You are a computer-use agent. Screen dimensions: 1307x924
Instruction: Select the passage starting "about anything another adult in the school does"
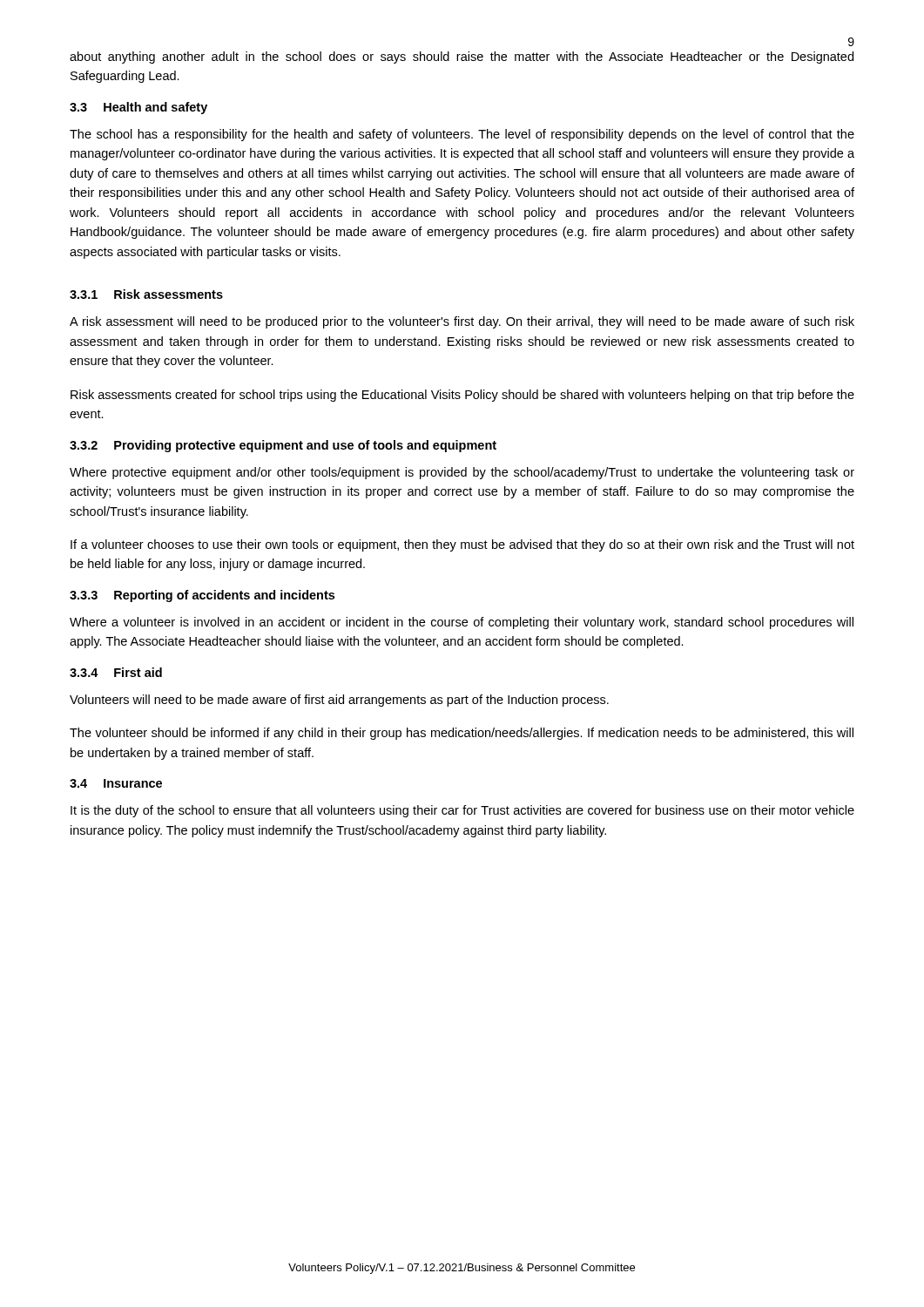point(462,66)
